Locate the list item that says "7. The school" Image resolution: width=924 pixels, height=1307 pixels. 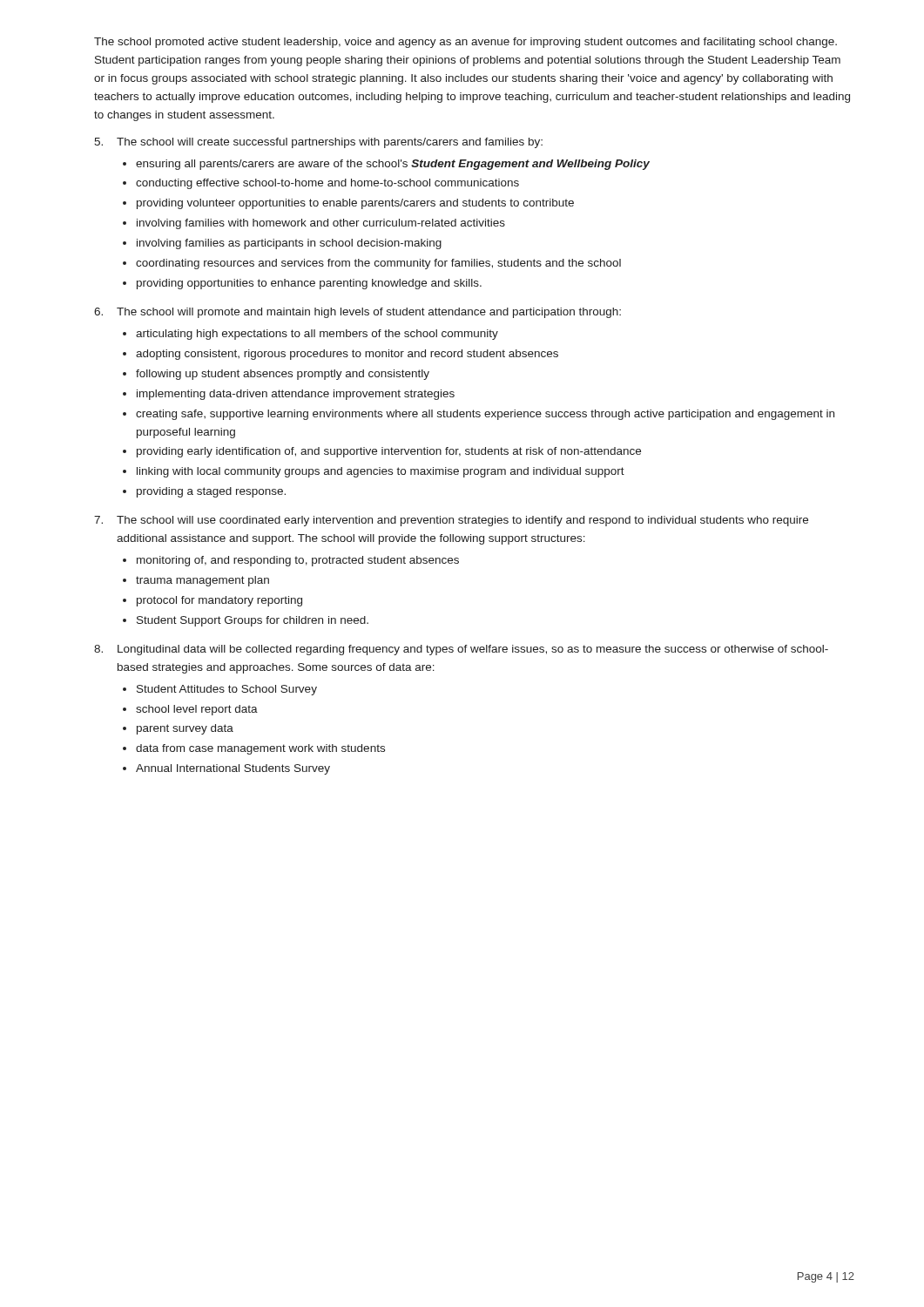(451, 521)
